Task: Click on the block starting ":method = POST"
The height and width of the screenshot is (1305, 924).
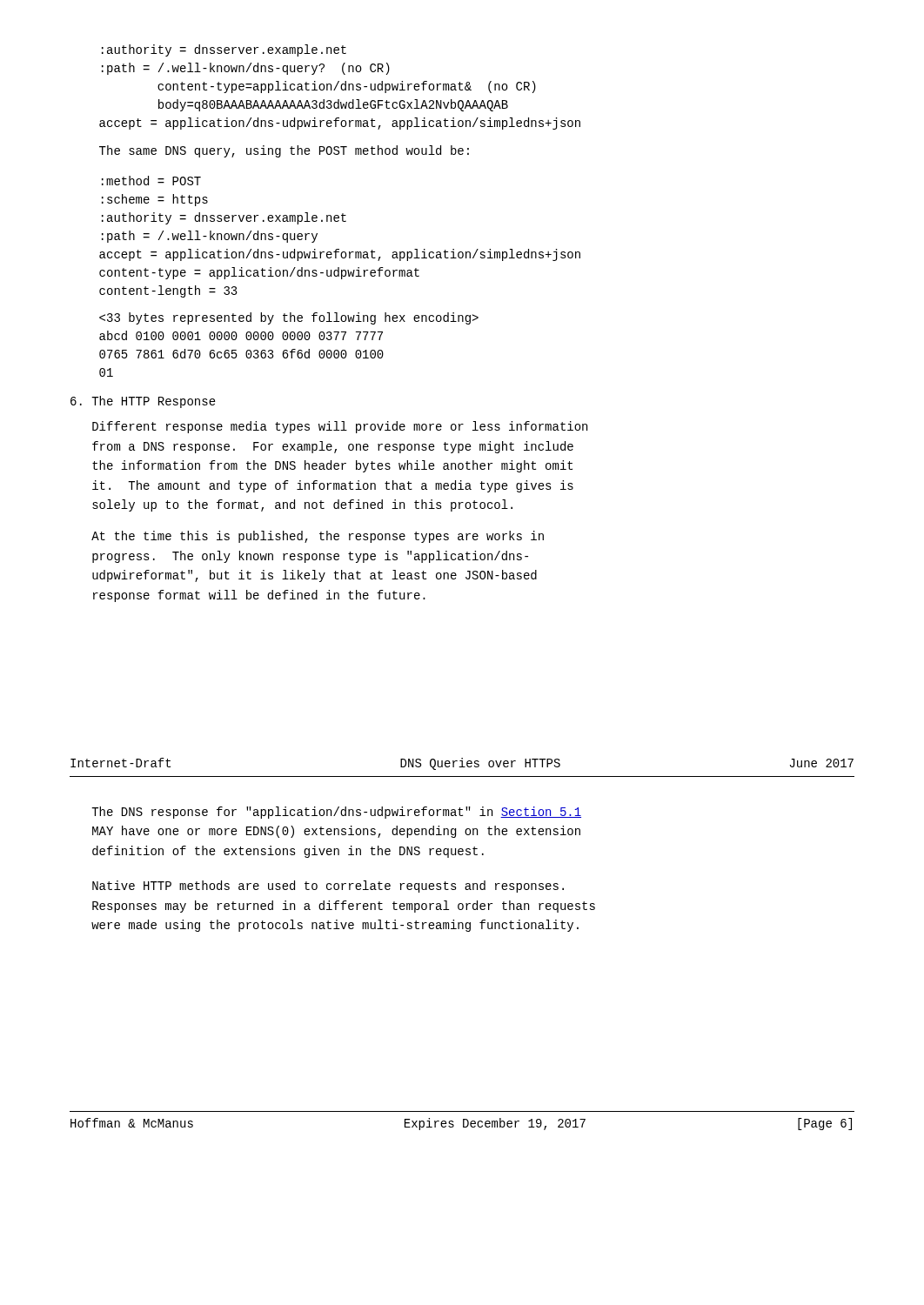Action: tap(151, 181)
